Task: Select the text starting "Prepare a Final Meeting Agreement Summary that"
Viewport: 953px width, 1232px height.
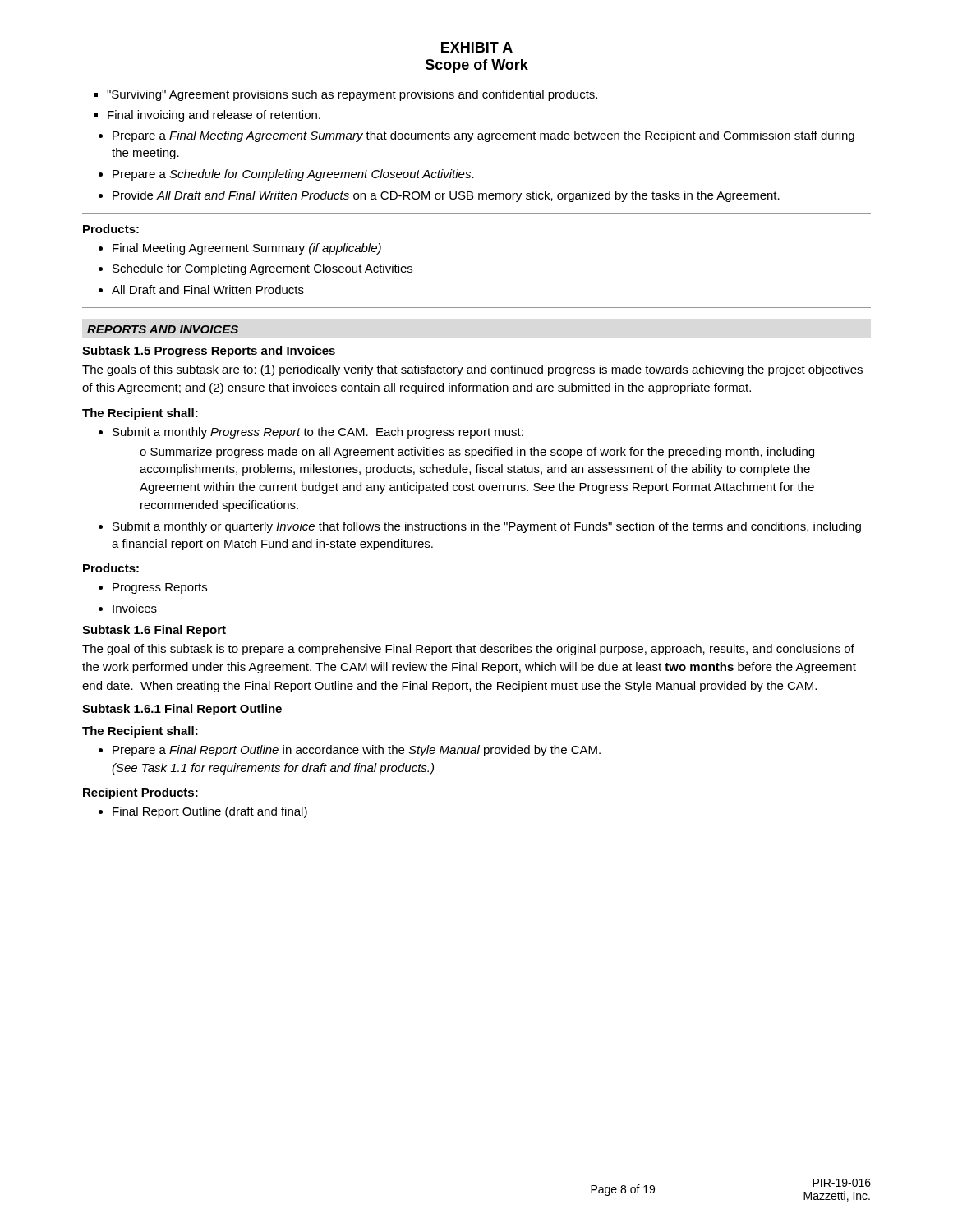Action: tap(483, 144)
